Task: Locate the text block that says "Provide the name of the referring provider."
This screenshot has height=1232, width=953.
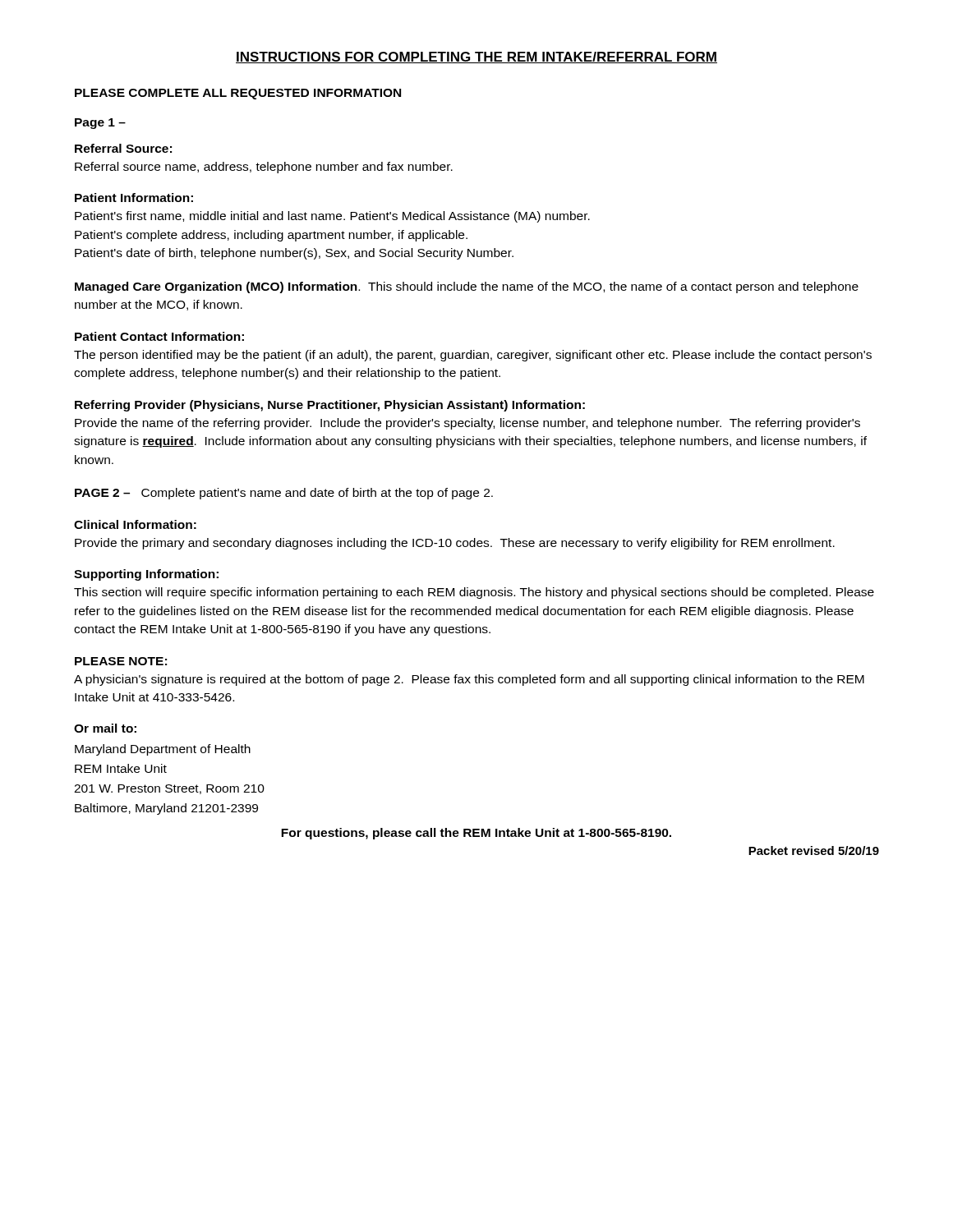Action: 470,441
